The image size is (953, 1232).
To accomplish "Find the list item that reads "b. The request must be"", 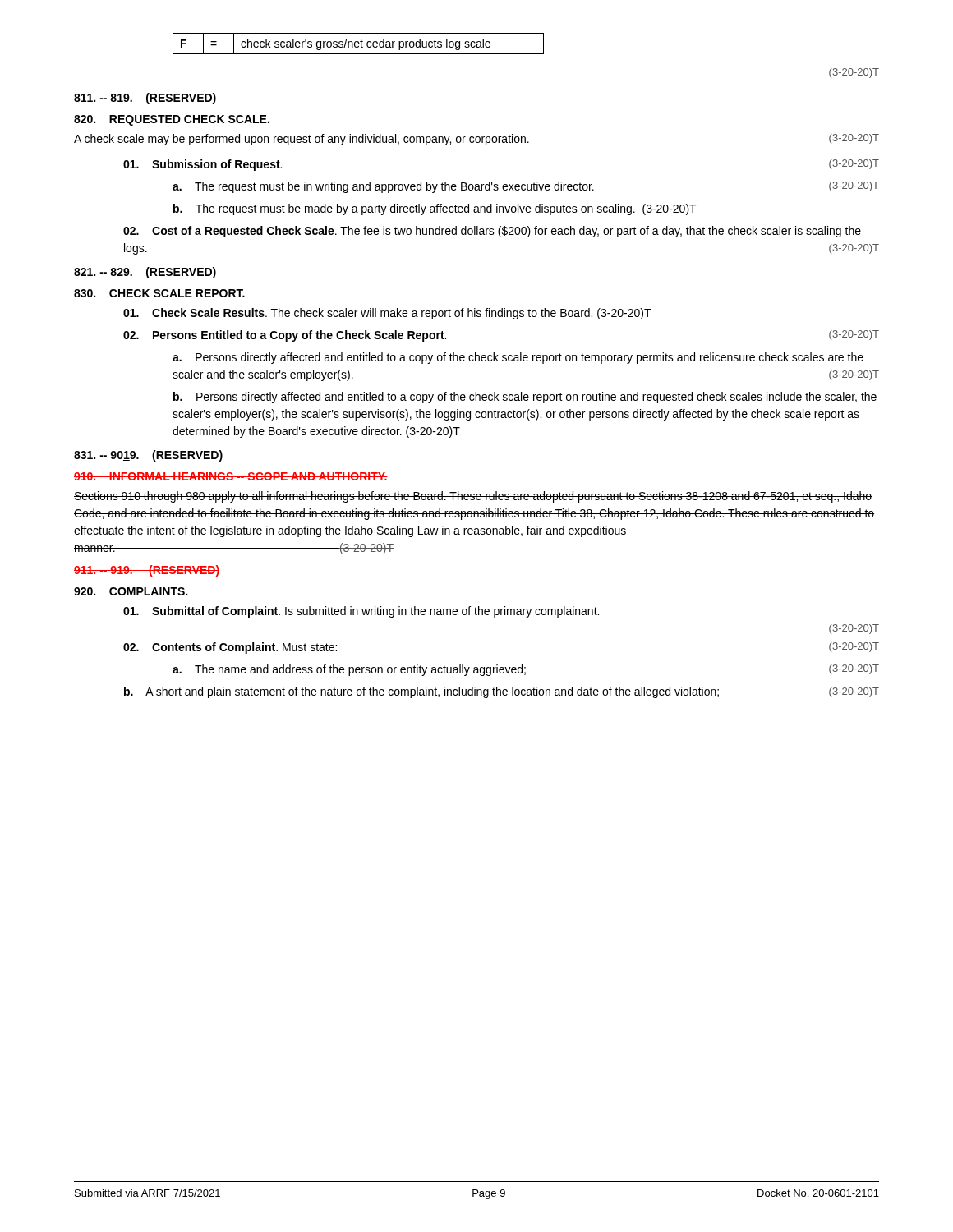I will (526, 209).
